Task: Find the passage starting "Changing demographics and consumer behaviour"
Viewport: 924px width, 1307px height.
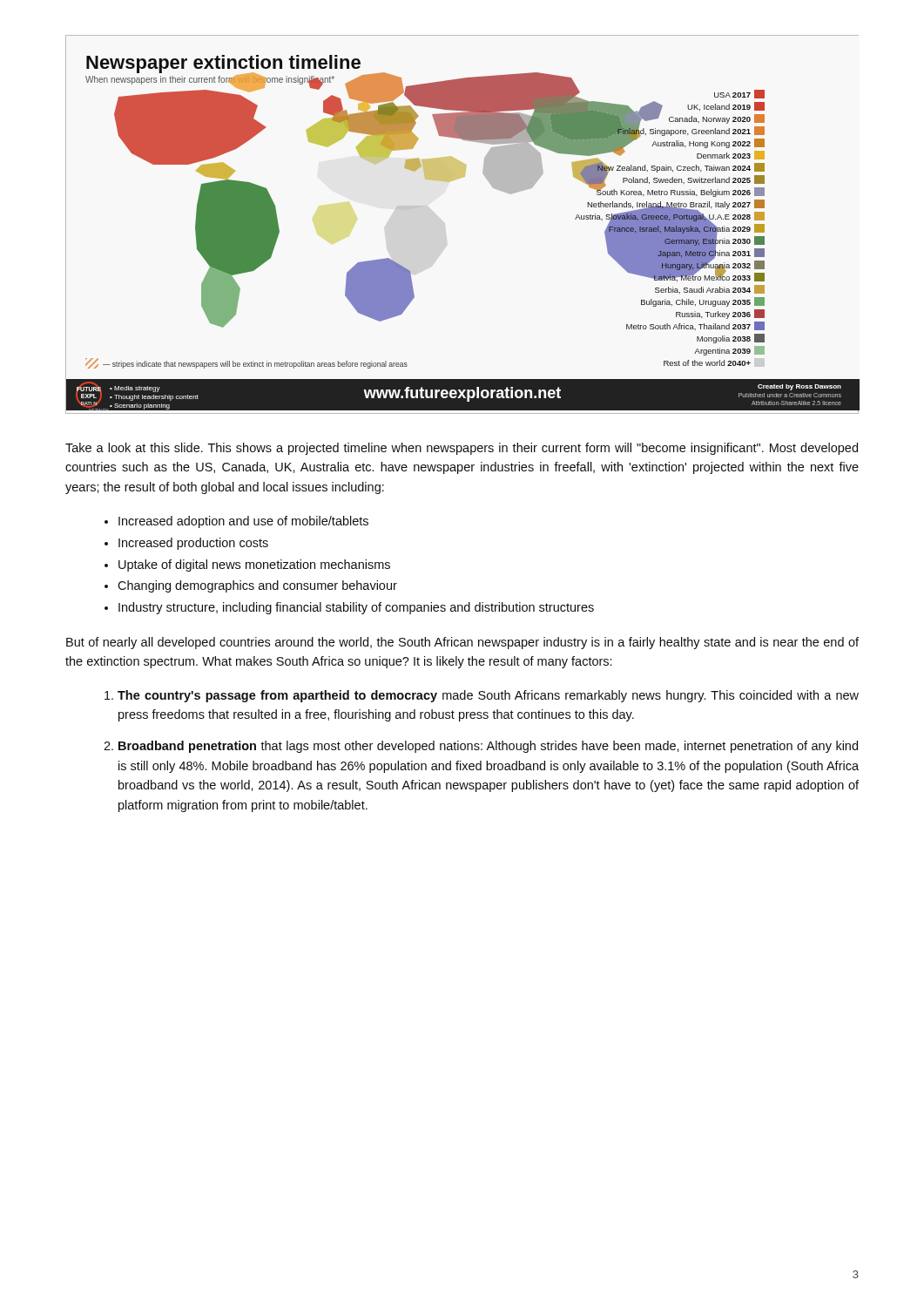Action: pos(257,586)
